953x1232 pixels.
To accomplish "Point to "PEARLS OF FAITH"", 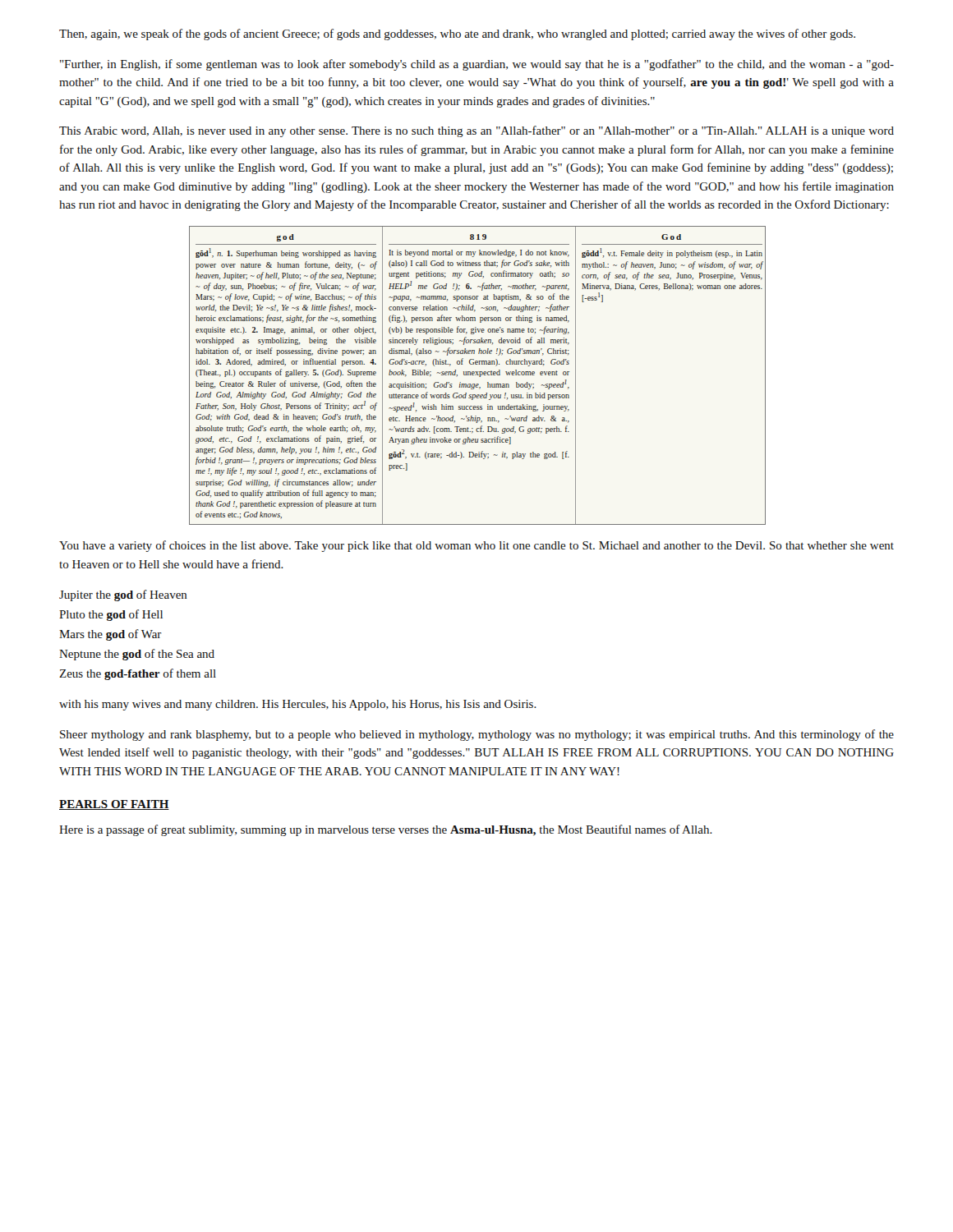I will [114, 805].
